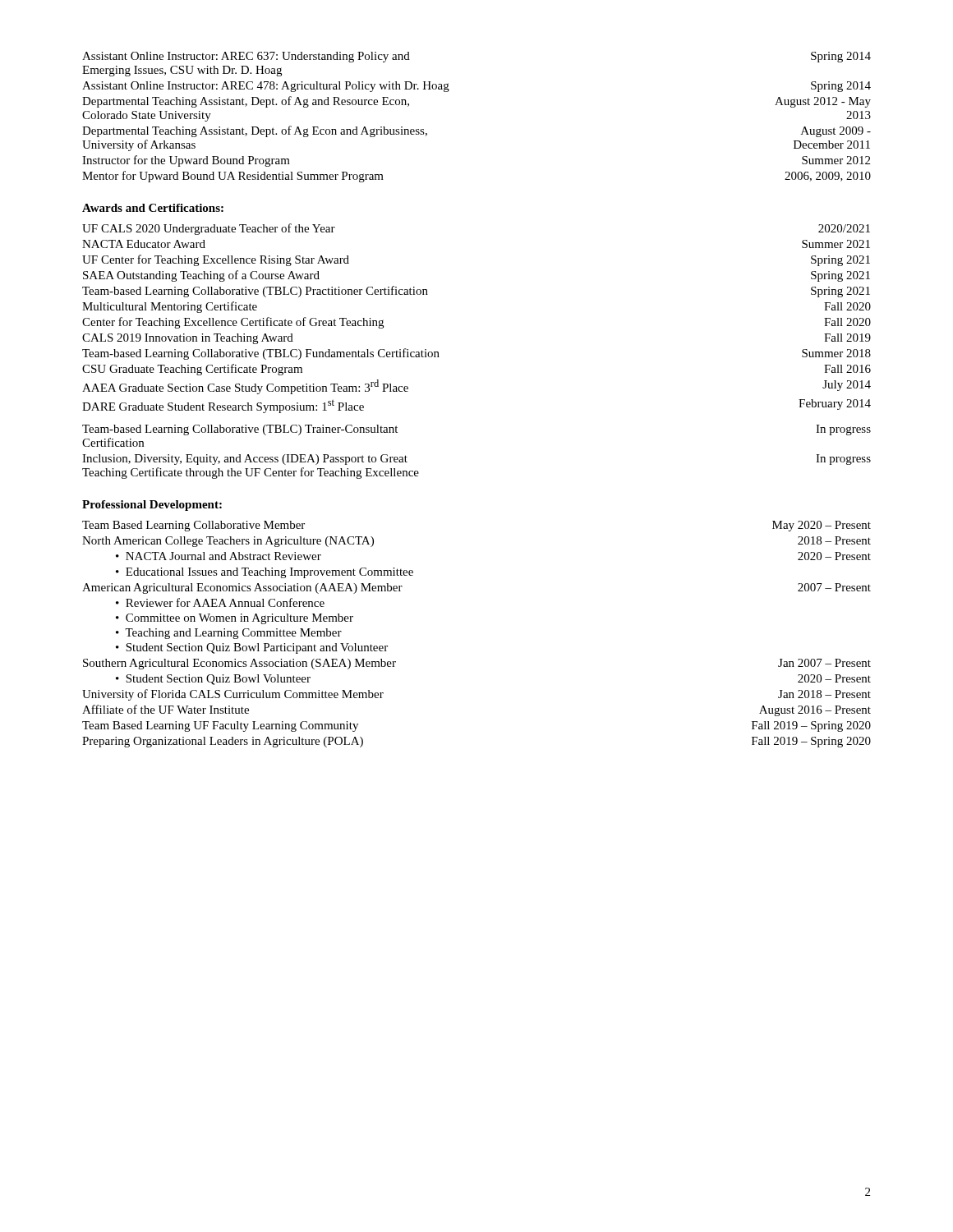This screenshot has height=1232, width=953.
Task: Locate the element starting "Mentor for Upward Bound UA Residential Summer"
Action: pos(226,176)
